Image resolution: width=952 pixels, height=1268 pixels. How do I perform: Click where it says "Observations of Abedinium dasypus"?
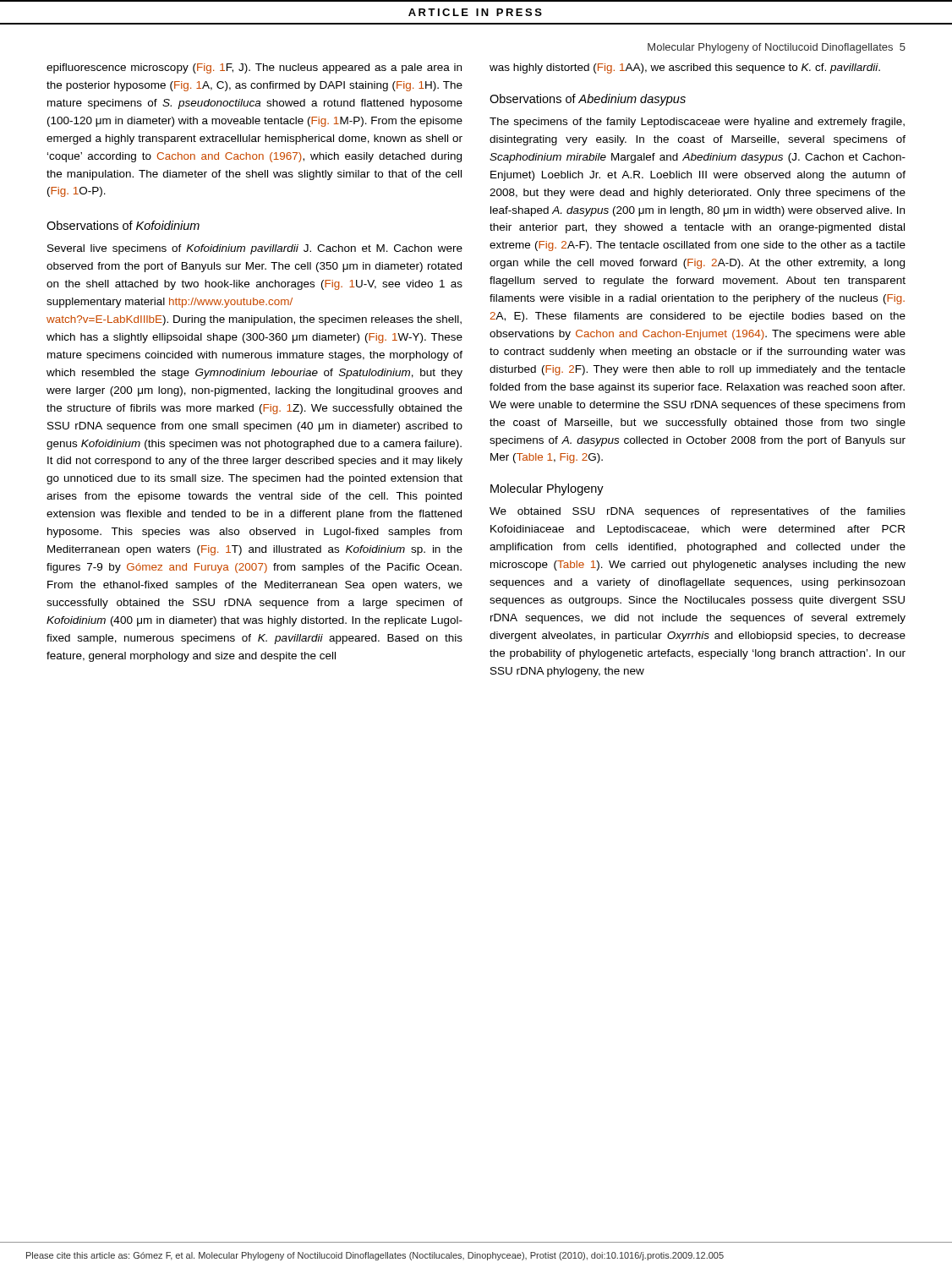(588, 99)
